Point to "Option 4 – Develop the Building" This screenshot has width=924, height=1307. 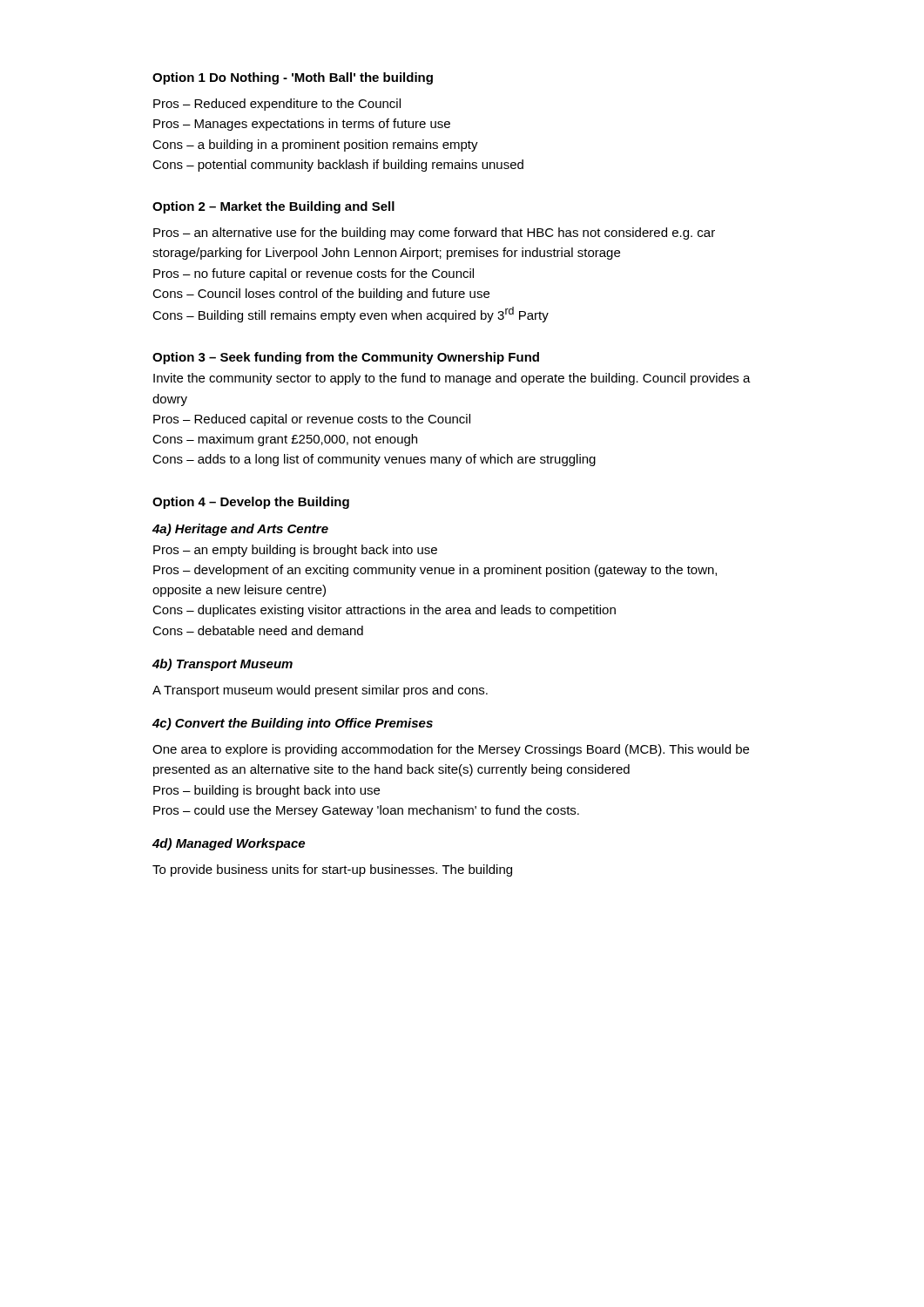point(251,501)
